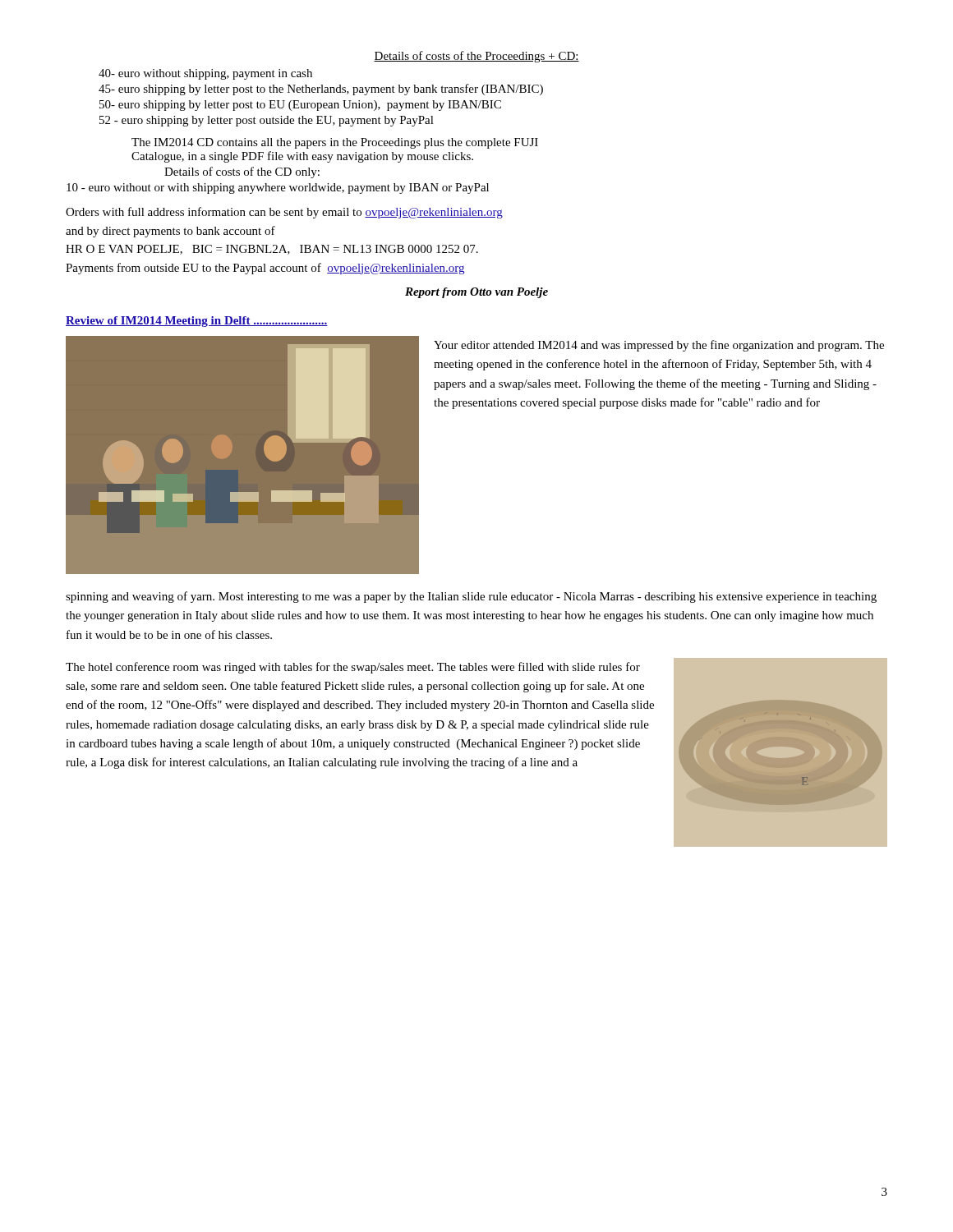This screenshot has height=1232, width=953.
Task: Find the element starting "Orders with full address information"
Action: click(x=284, y=240)
